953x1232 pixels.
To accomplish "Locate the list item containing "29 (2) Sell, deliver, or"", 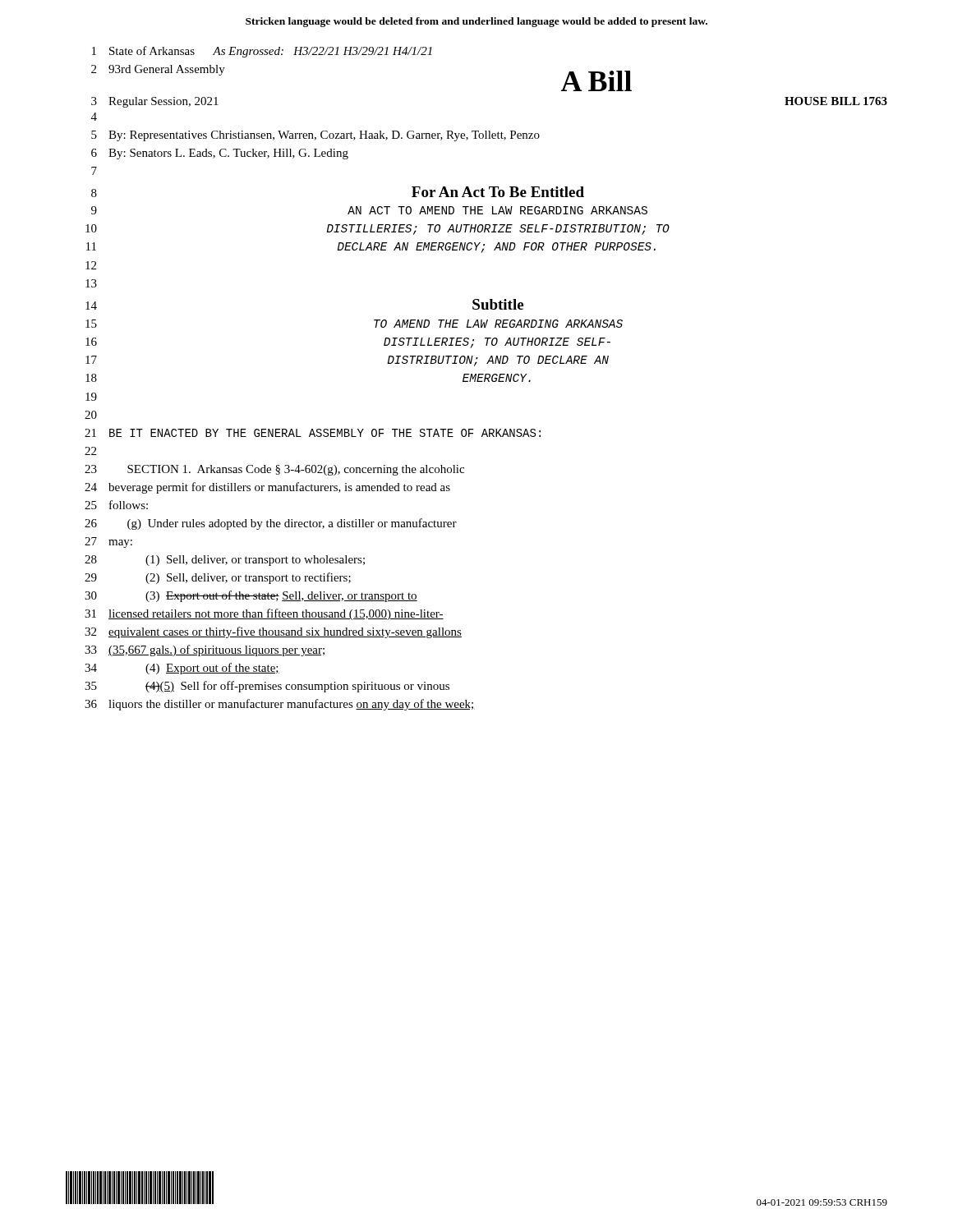I will tap(218, 578).
